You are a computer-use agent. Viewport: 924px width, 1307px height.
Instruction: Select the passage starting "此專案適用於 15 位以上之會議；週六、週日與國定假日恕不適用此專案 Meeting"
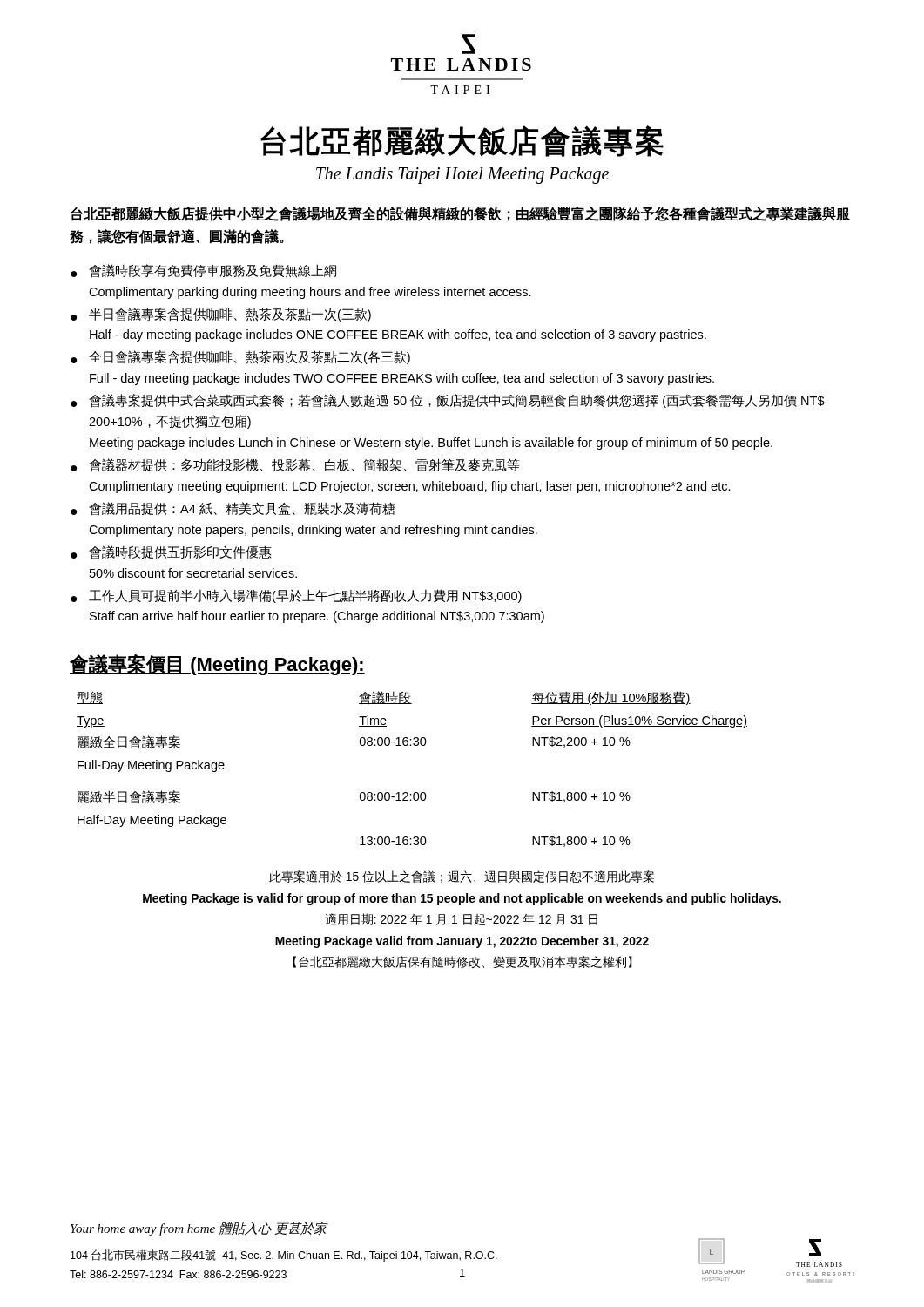(462, 920)
